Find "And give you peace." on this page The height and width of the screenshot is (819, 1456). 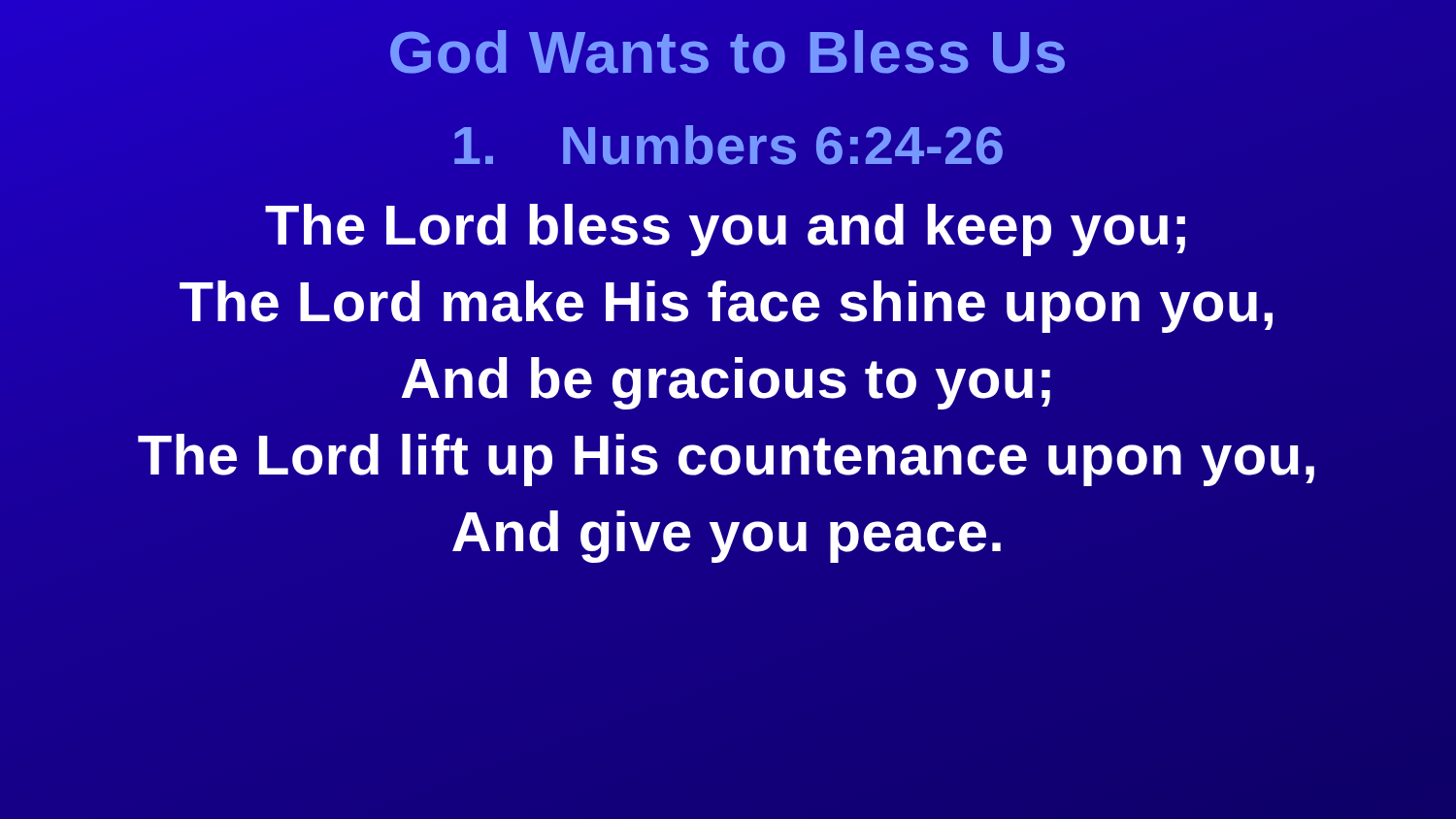728,531
